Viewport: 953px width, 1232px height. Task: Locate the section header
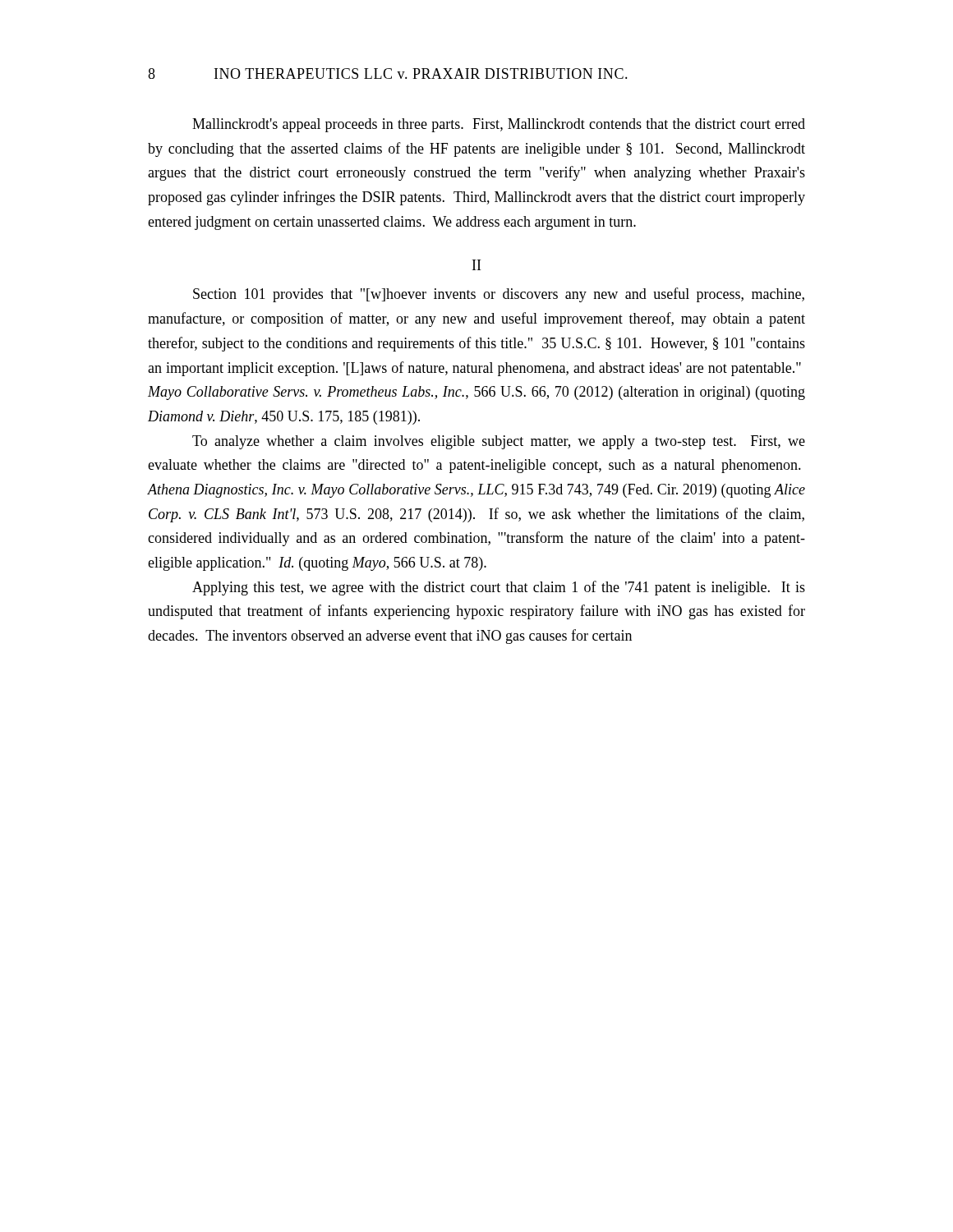click(476, 266)
